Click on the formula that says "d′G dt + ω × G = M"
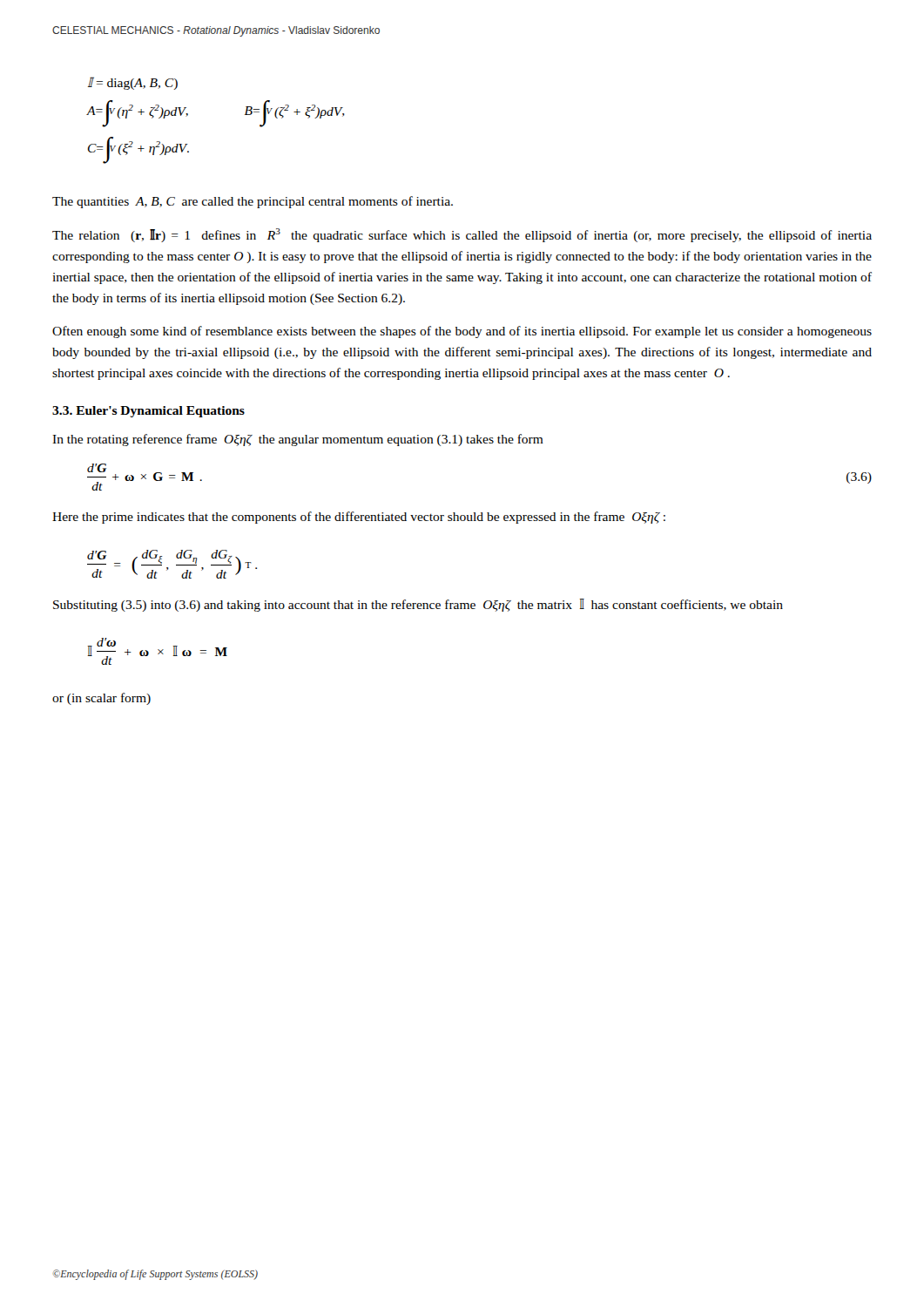Image resolution: width=924 pixels, height=1307 pixels. click(96, 477)
